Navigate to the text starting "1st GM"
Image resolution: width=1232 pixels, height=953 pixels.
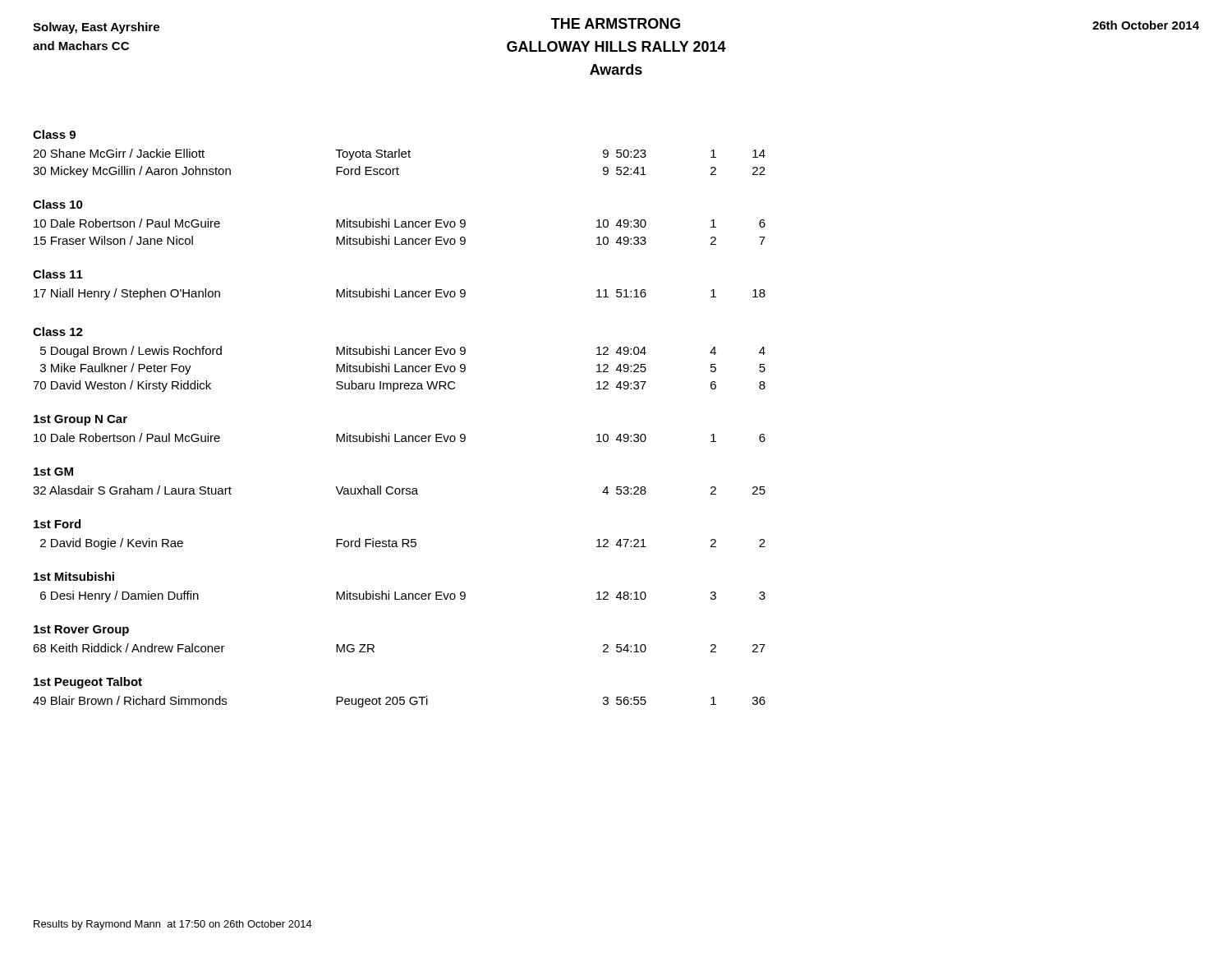(x=53, y=471)
